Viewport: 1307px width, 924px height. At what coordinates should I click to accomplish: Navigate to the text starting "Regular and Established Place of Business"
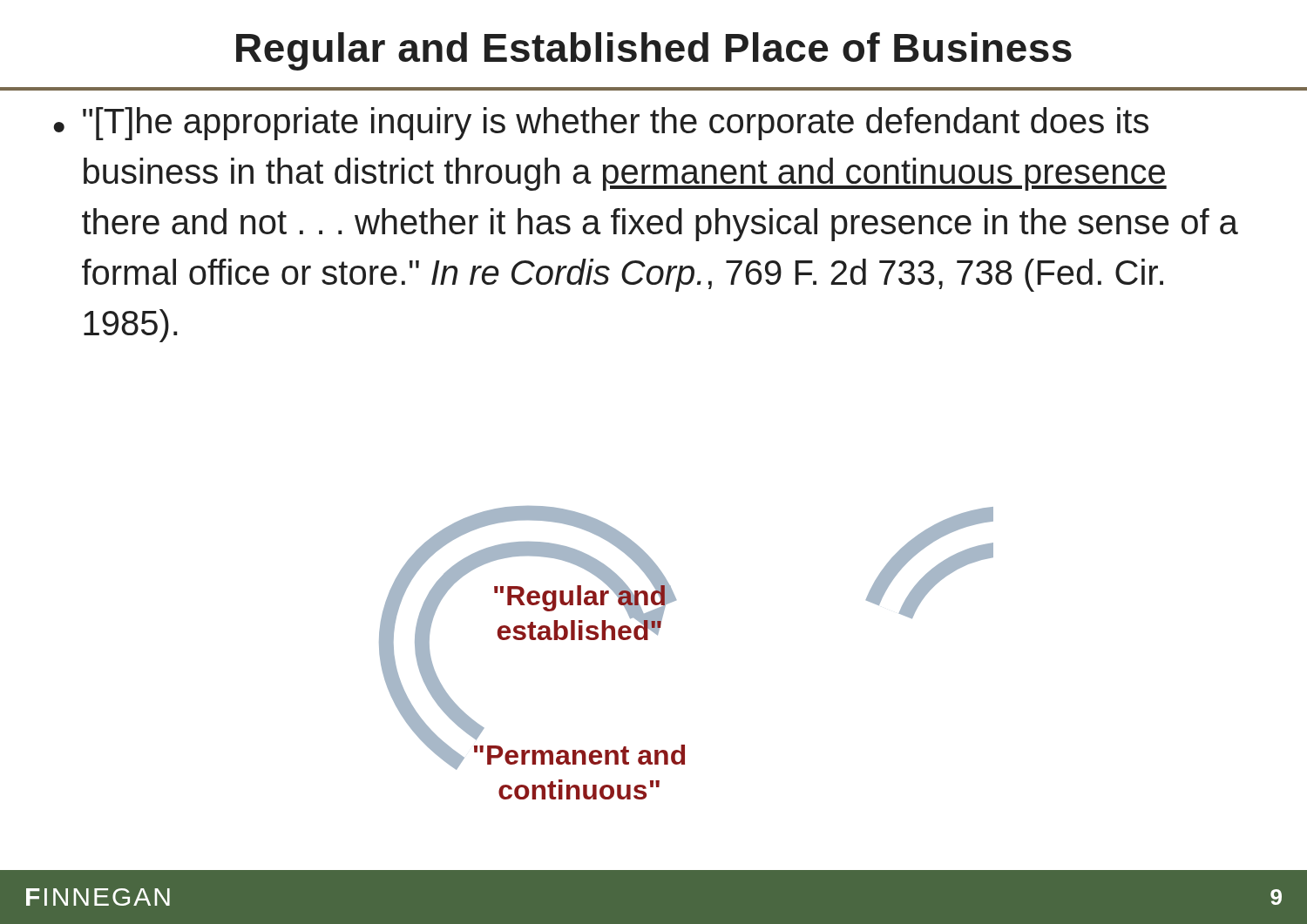tap(654, 48)
